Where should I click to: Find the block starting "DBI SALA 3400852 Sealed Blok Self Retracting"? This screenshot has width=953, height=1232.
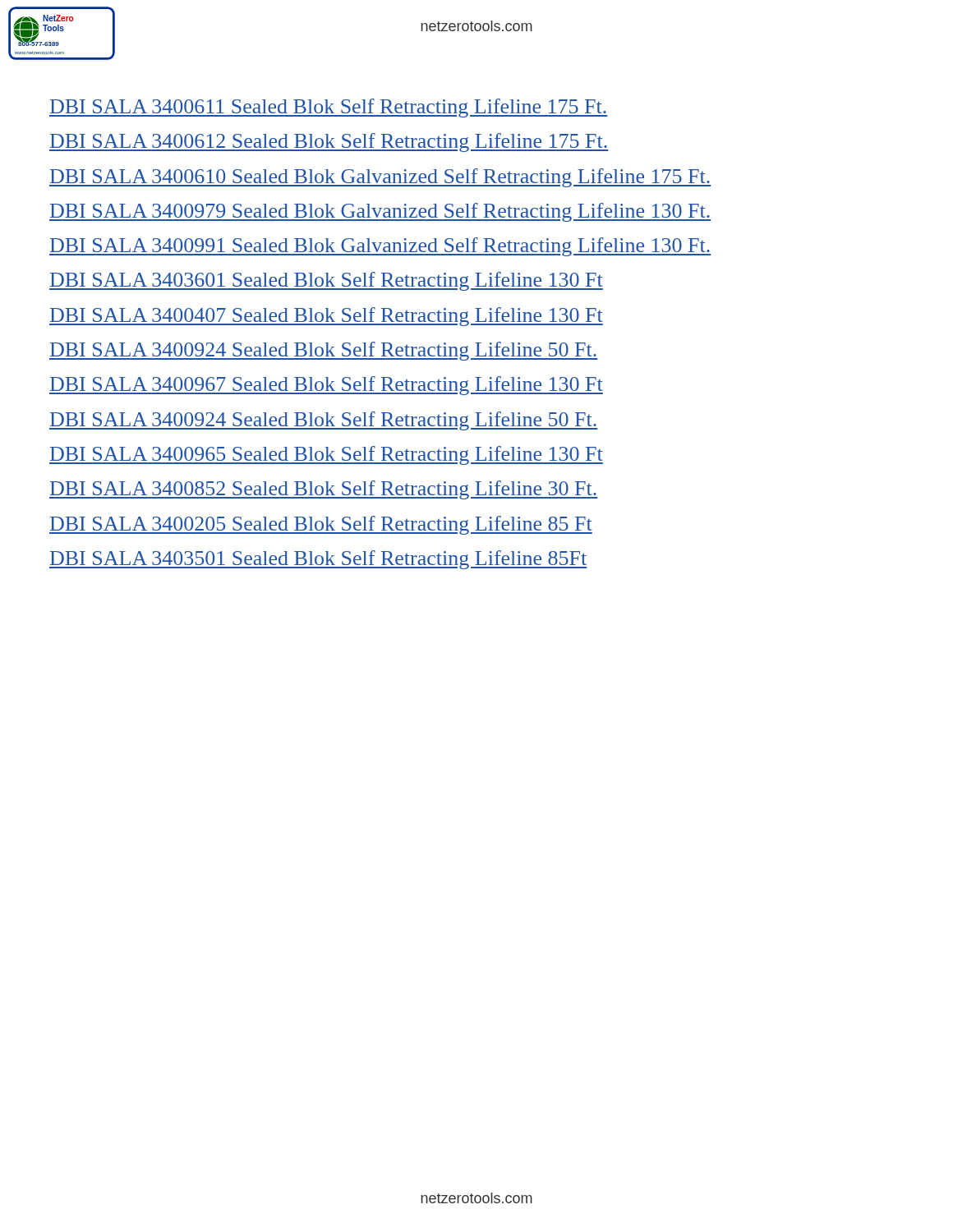point(476,489)
